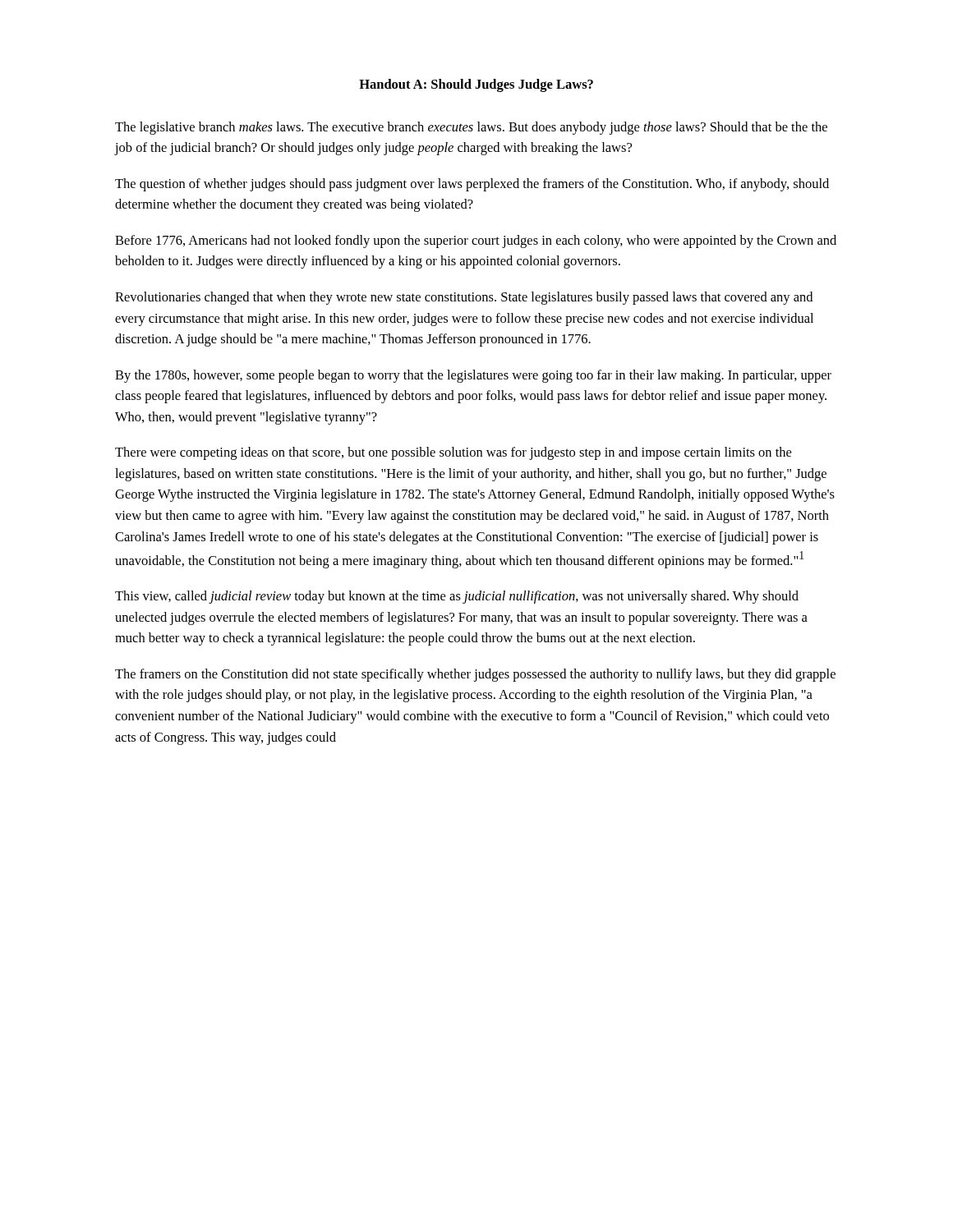Select the region starting "By the 1780s, however, some"
Screen dimensions: 1232x953
473,396
